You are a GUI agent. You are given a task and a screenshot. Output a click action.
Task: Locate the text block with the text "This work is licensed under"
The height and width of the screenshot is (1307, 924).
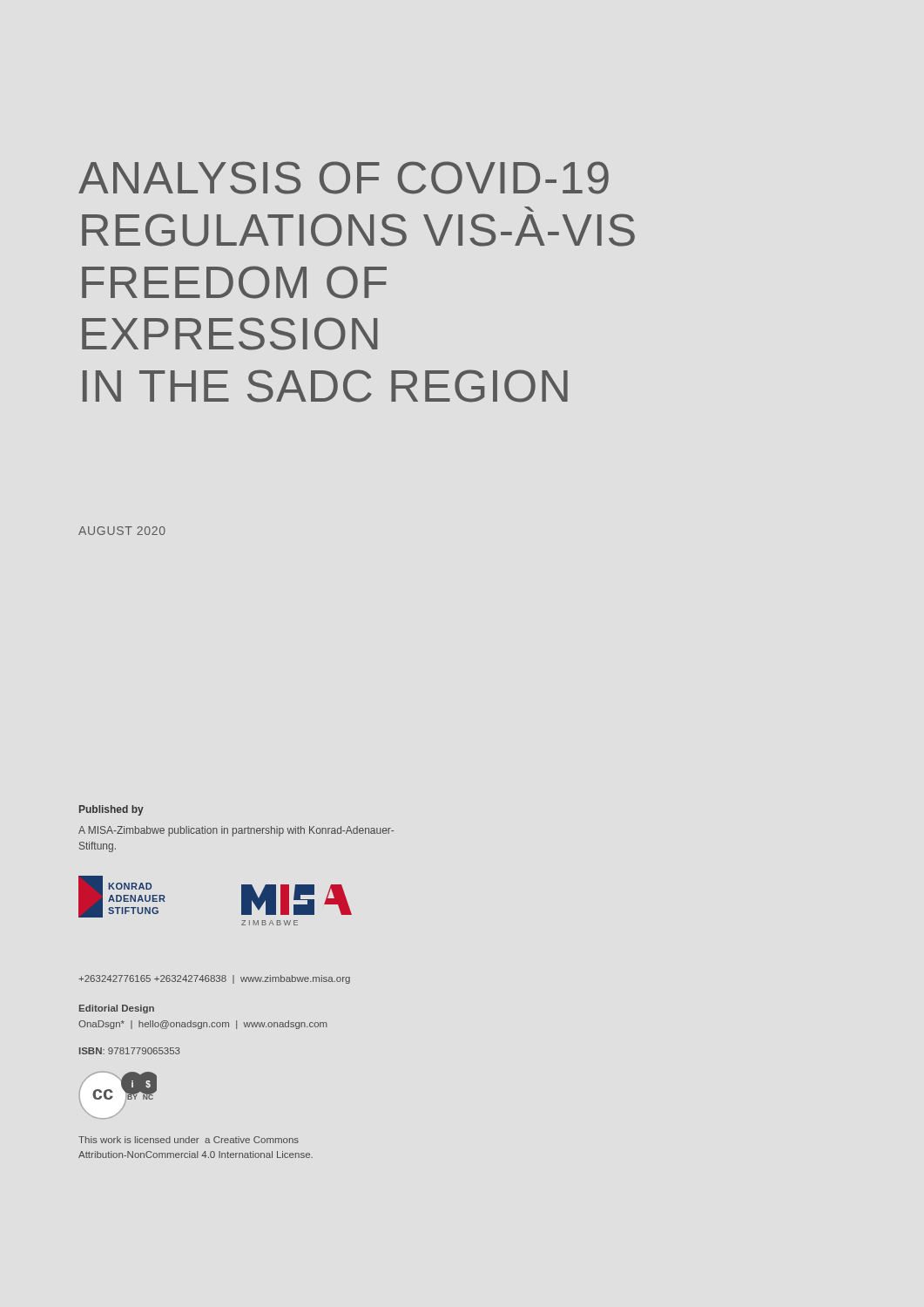[x=196, y=1147]
